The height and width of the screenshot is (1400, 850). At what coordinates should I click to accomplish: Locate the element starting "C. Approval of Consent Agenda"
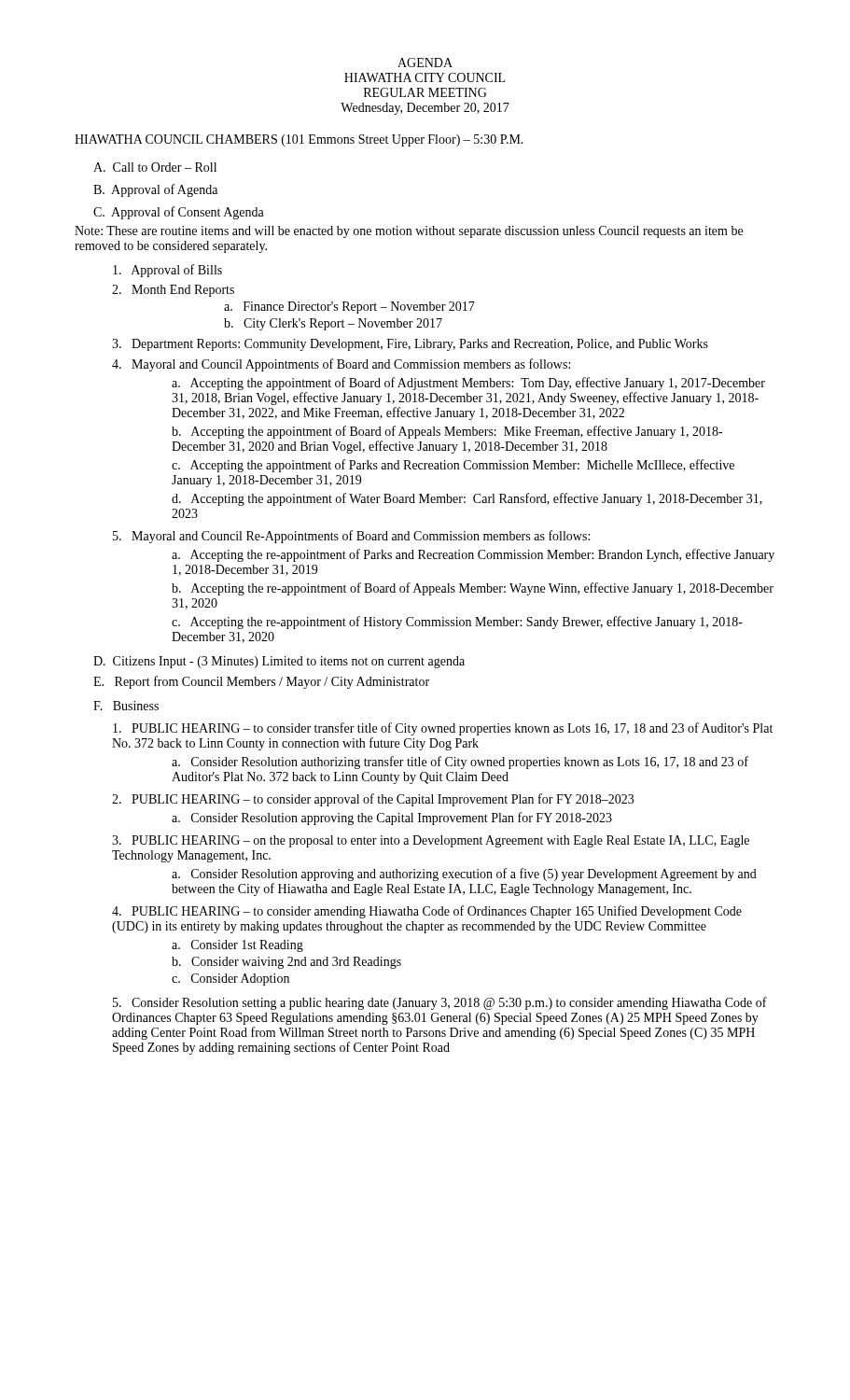(179, 212)
